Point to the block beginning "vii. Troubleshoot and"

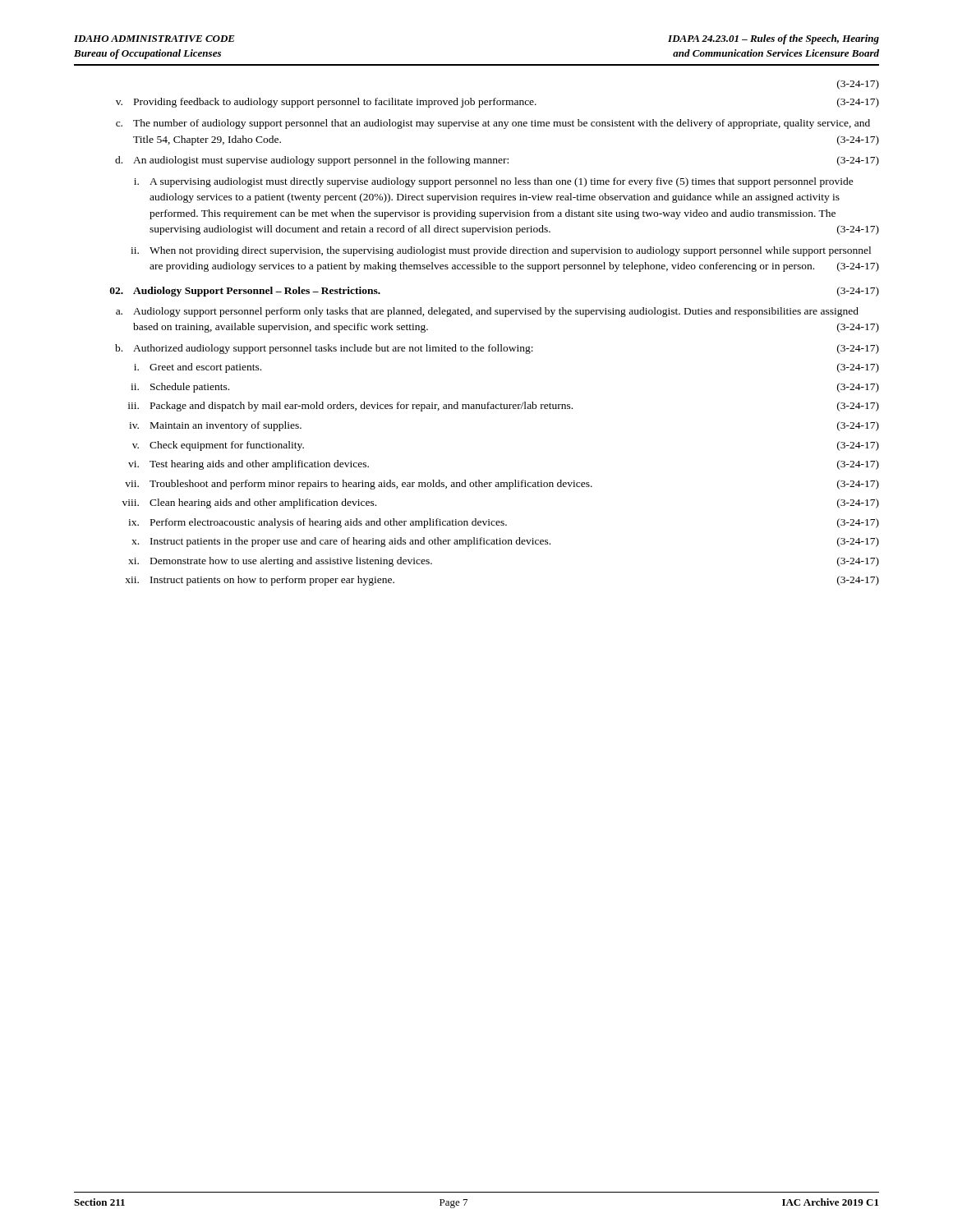click(x=476, y=483)
